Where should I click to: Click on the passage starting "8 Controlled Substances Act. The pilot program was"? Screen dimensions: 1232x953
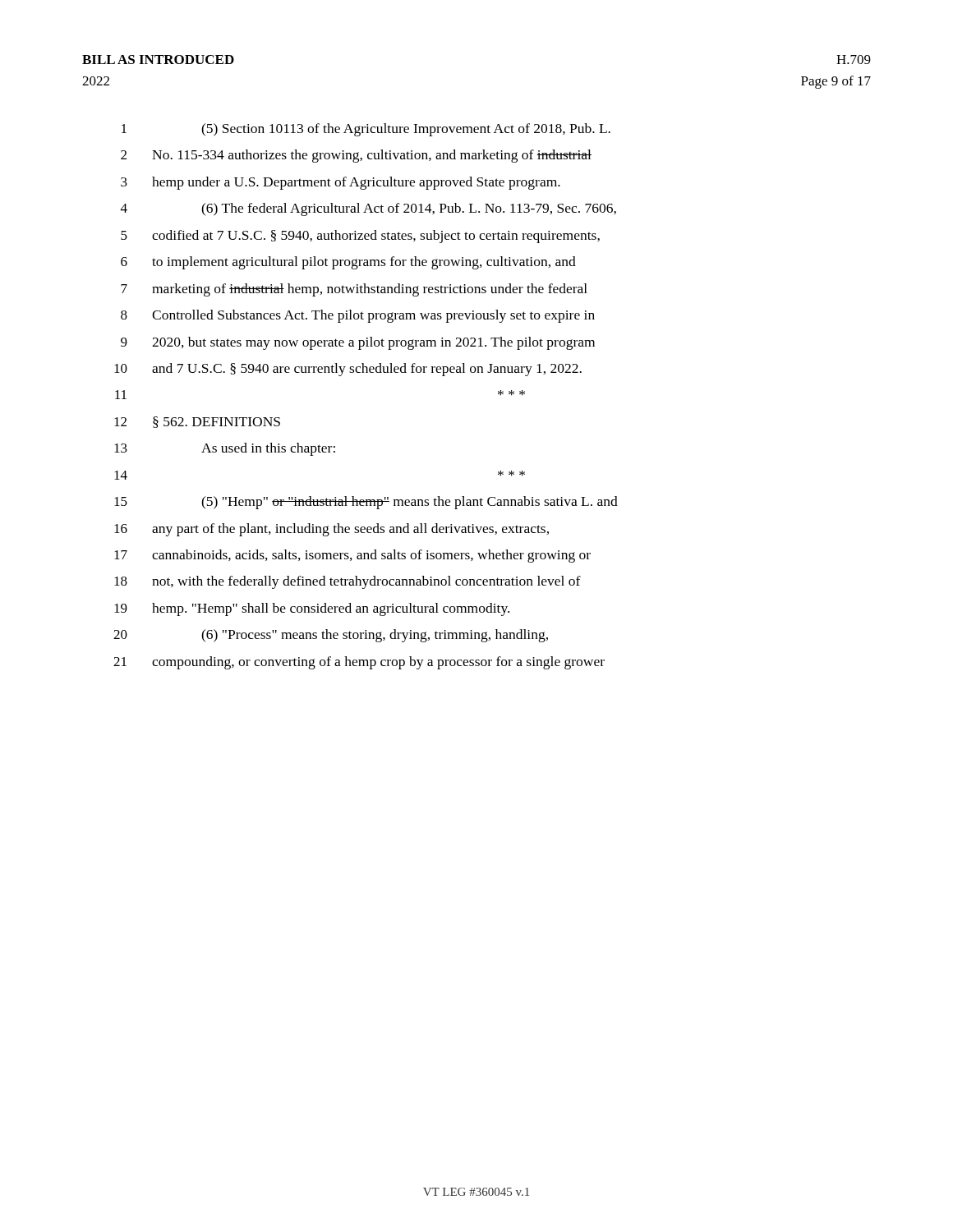[476, 315]
